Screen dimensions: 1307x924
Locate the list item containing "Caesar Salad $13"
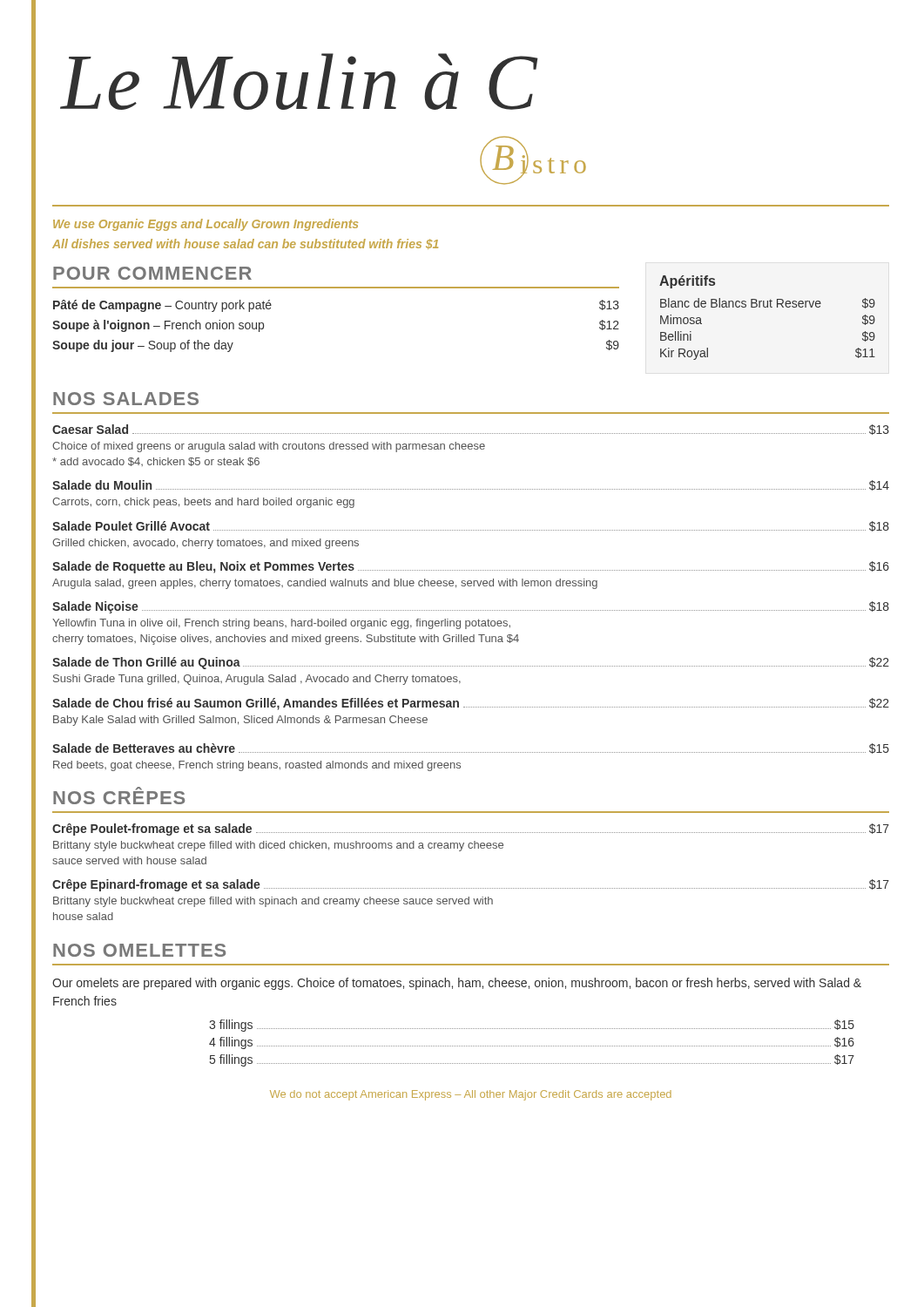(x=471, y=446)
